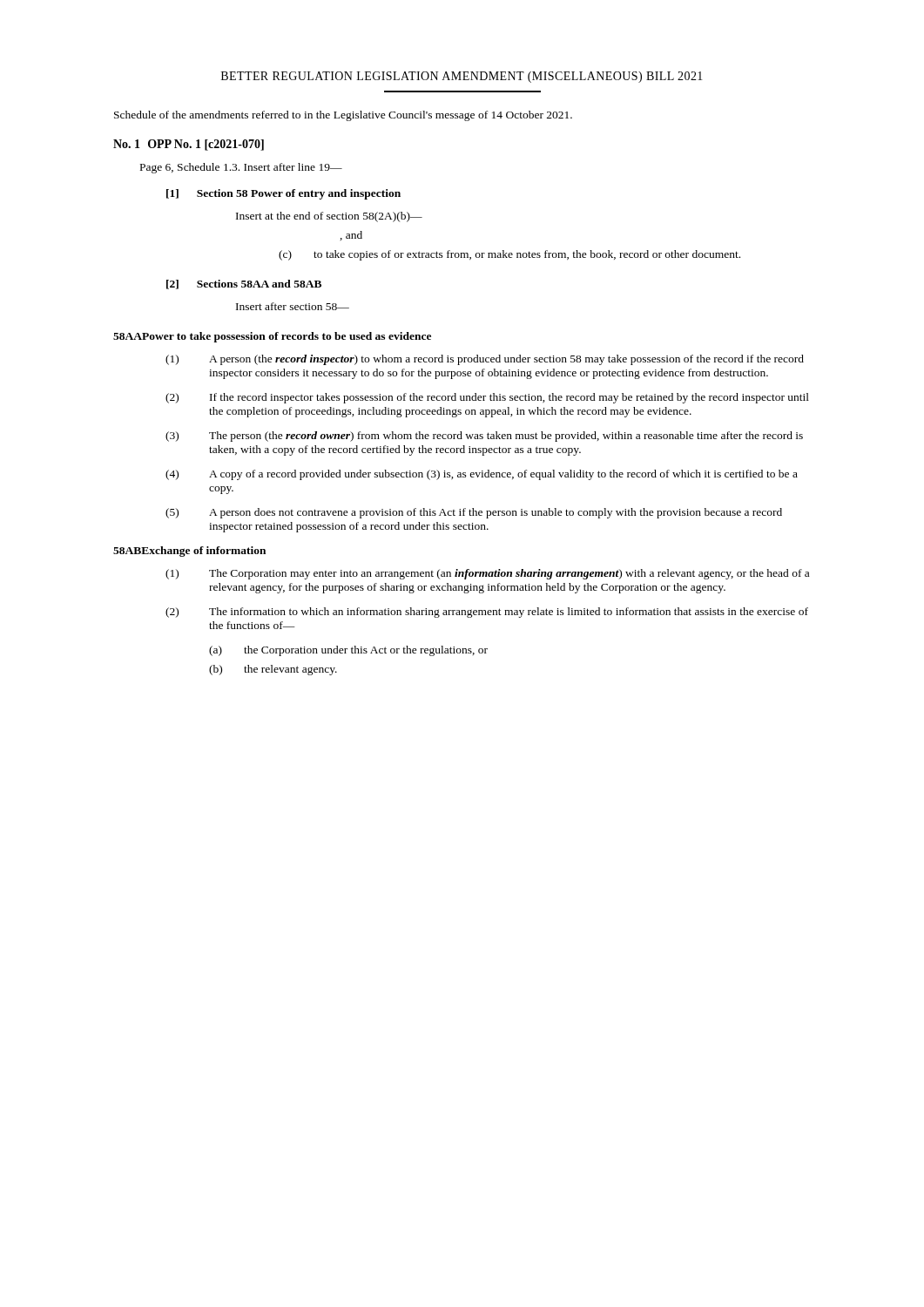This screenshot has height=1307, width=924.
Task: Select the text block containing "Page 6, Schedule 1.3. Insert after"
Action: click(x=241, y=167)
